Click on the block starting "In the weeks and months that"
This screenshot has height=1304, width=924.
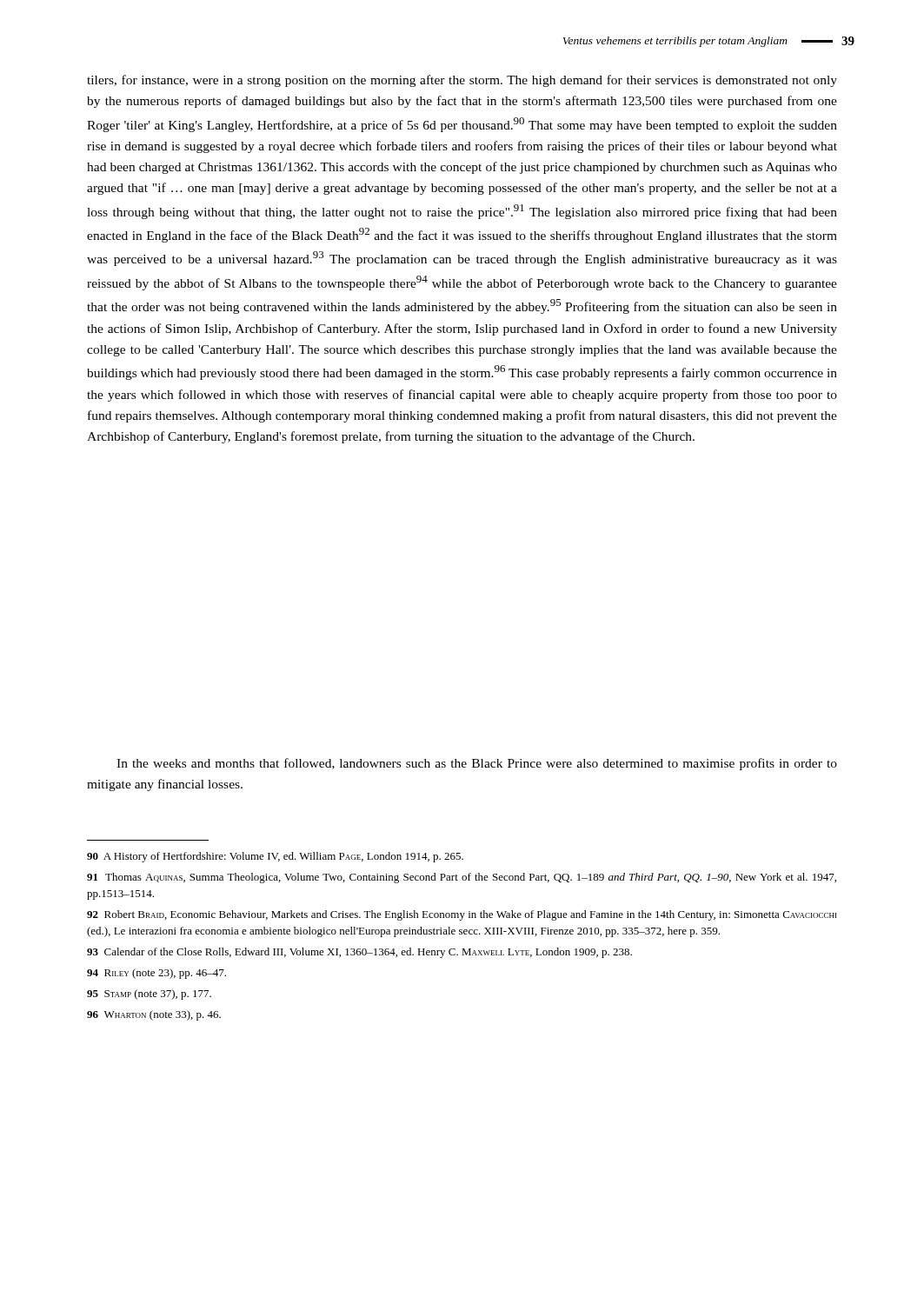click(462, 773)
